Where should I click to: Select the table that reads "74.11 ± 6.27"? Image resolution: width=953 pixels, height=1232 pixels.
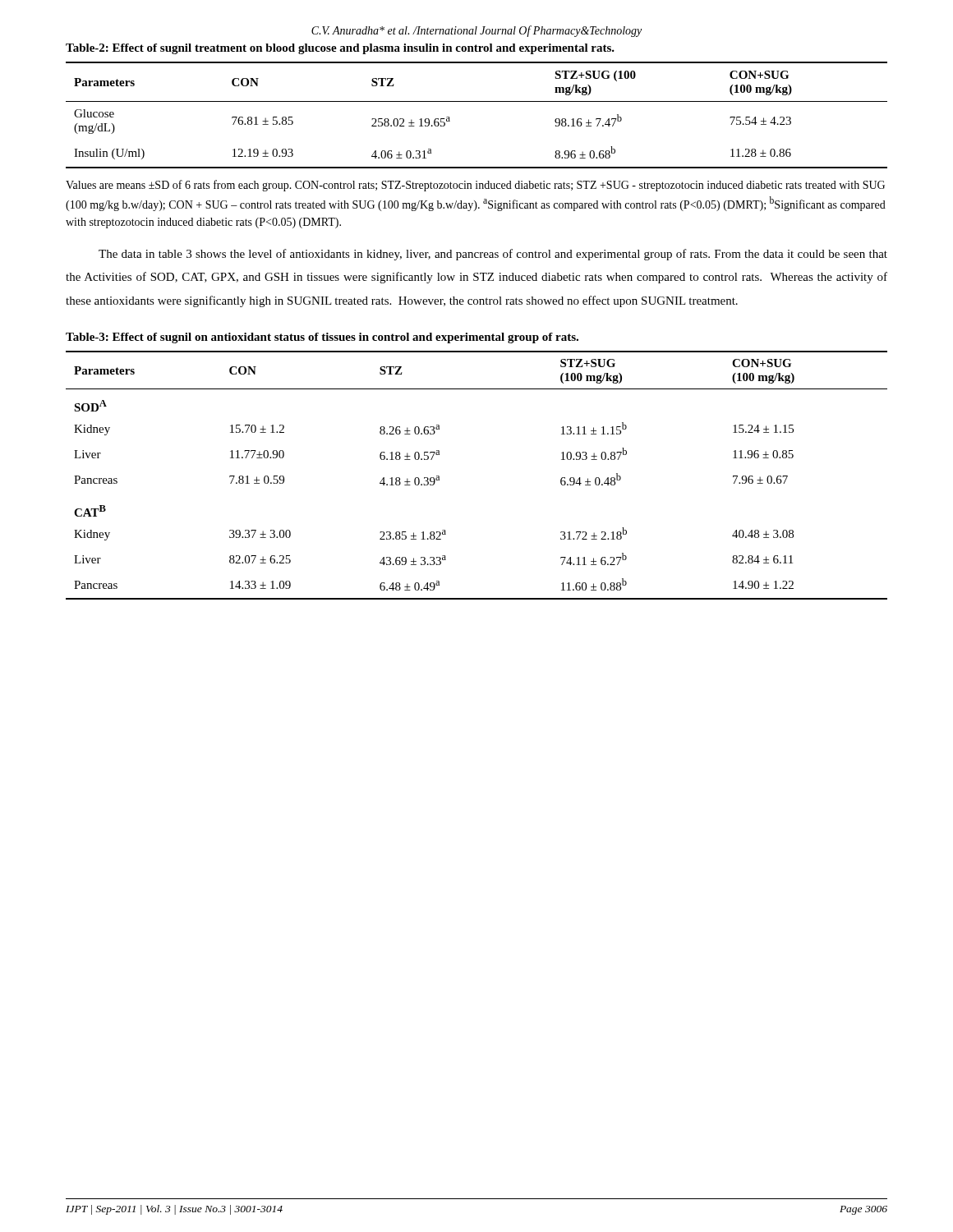click(x=476, y=475)
